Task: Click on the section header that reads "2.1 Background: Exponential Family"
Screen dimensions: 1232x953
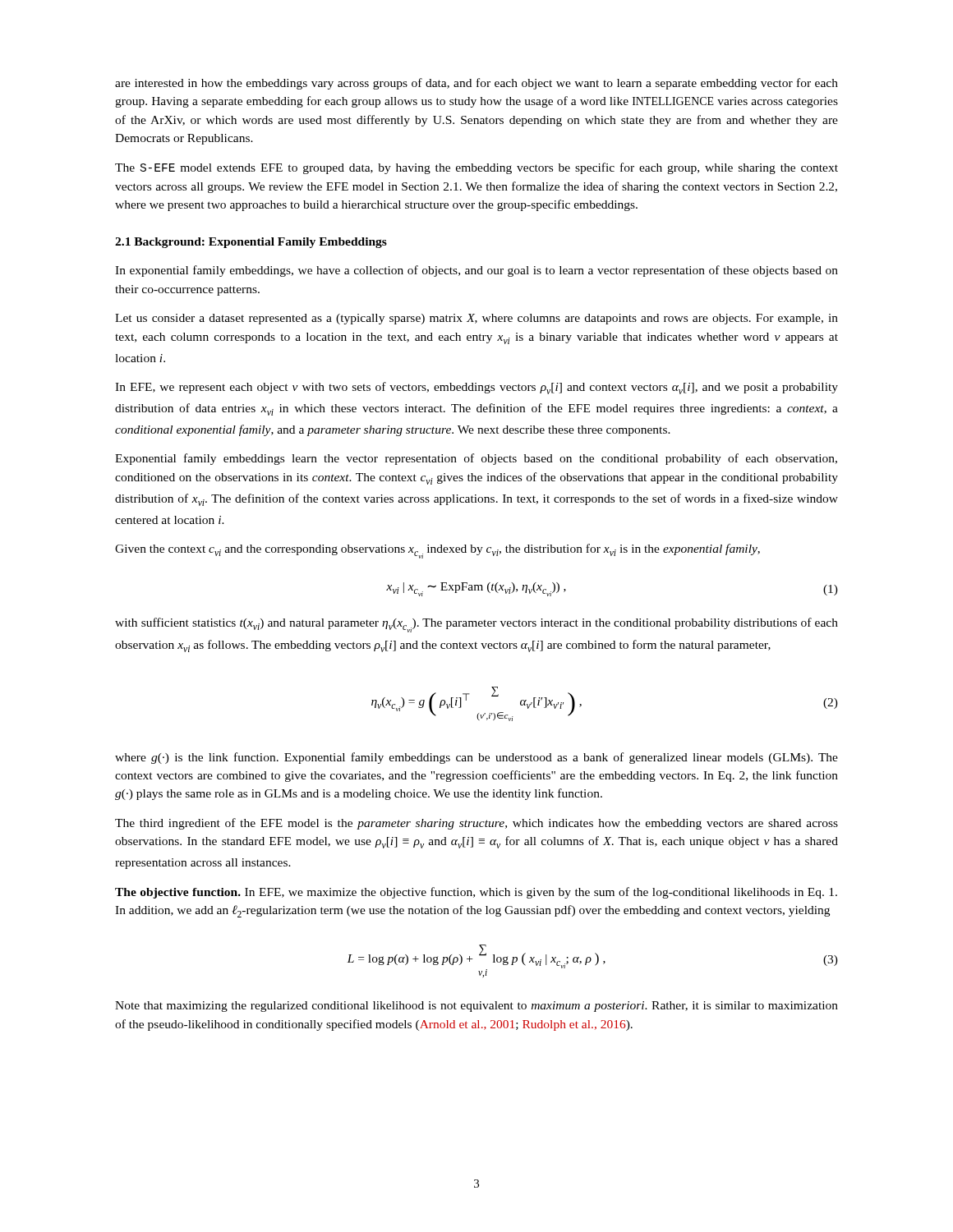Action: (251, 243)
